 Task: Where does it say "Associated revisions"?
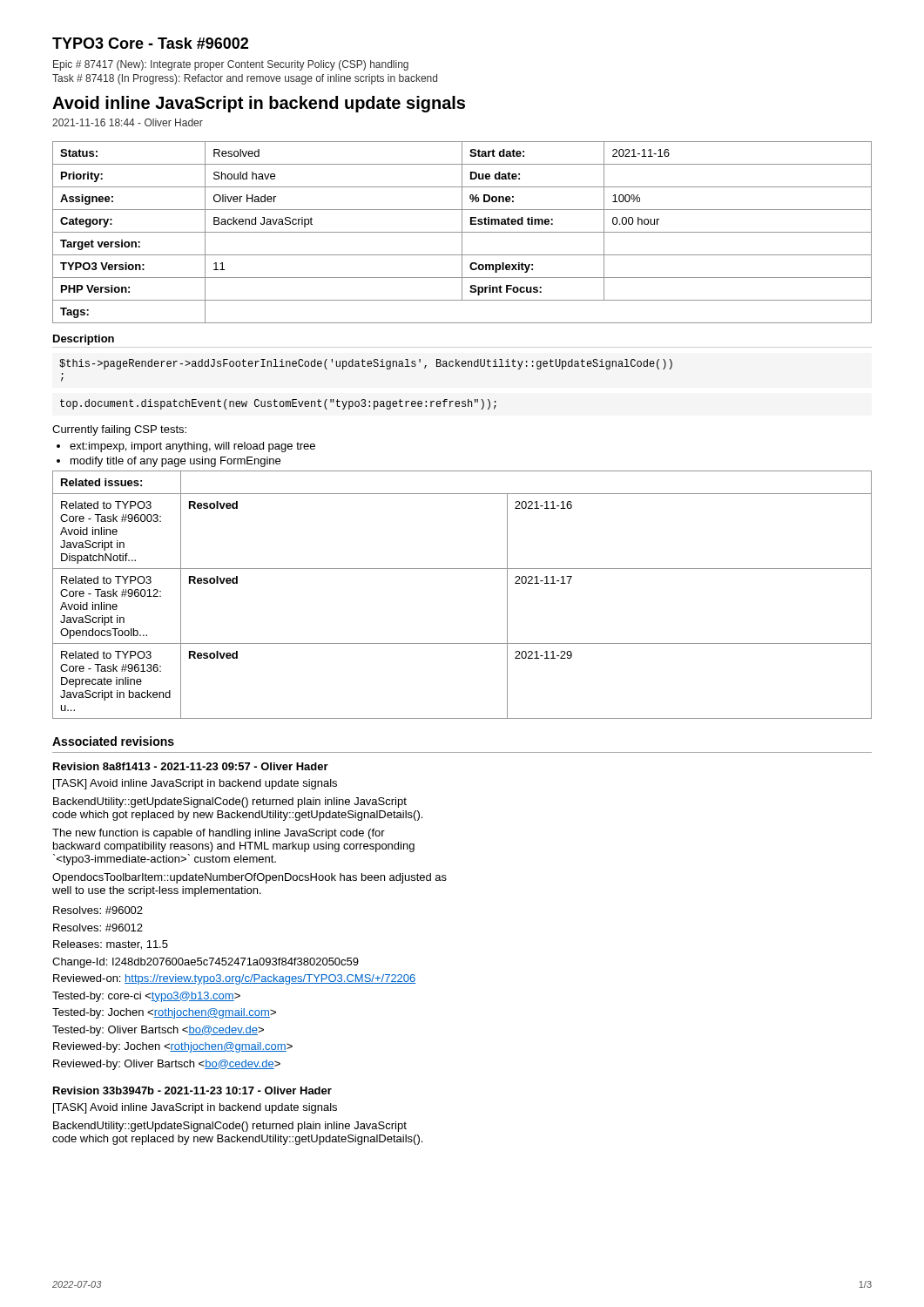pyautogui.click(x=113, y=742)
